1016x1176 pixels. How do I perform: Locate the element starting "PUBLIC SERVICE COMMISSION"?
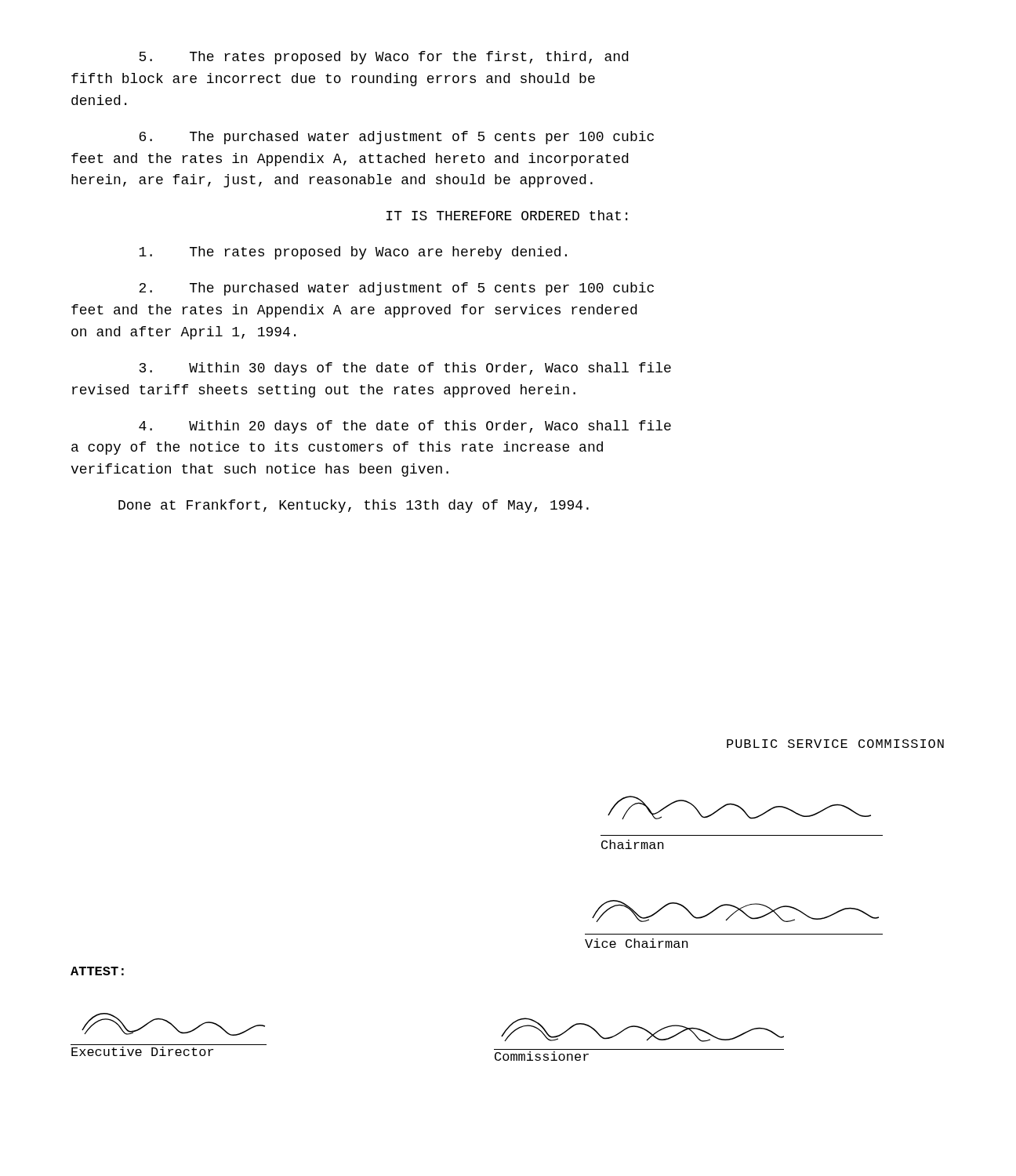click(836, 744)
